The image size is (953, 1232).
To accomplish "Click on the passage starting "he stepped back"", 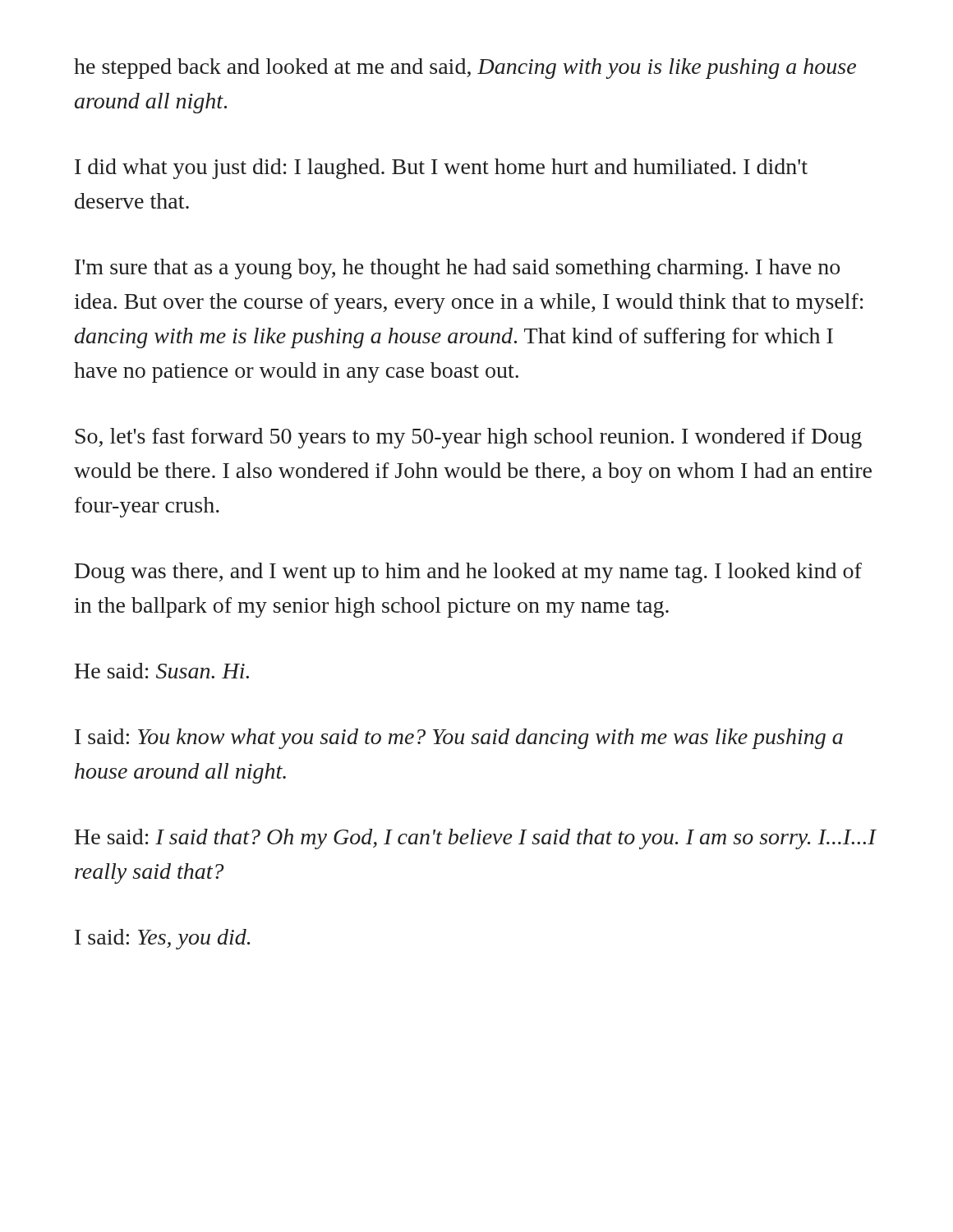I will 465,83.
